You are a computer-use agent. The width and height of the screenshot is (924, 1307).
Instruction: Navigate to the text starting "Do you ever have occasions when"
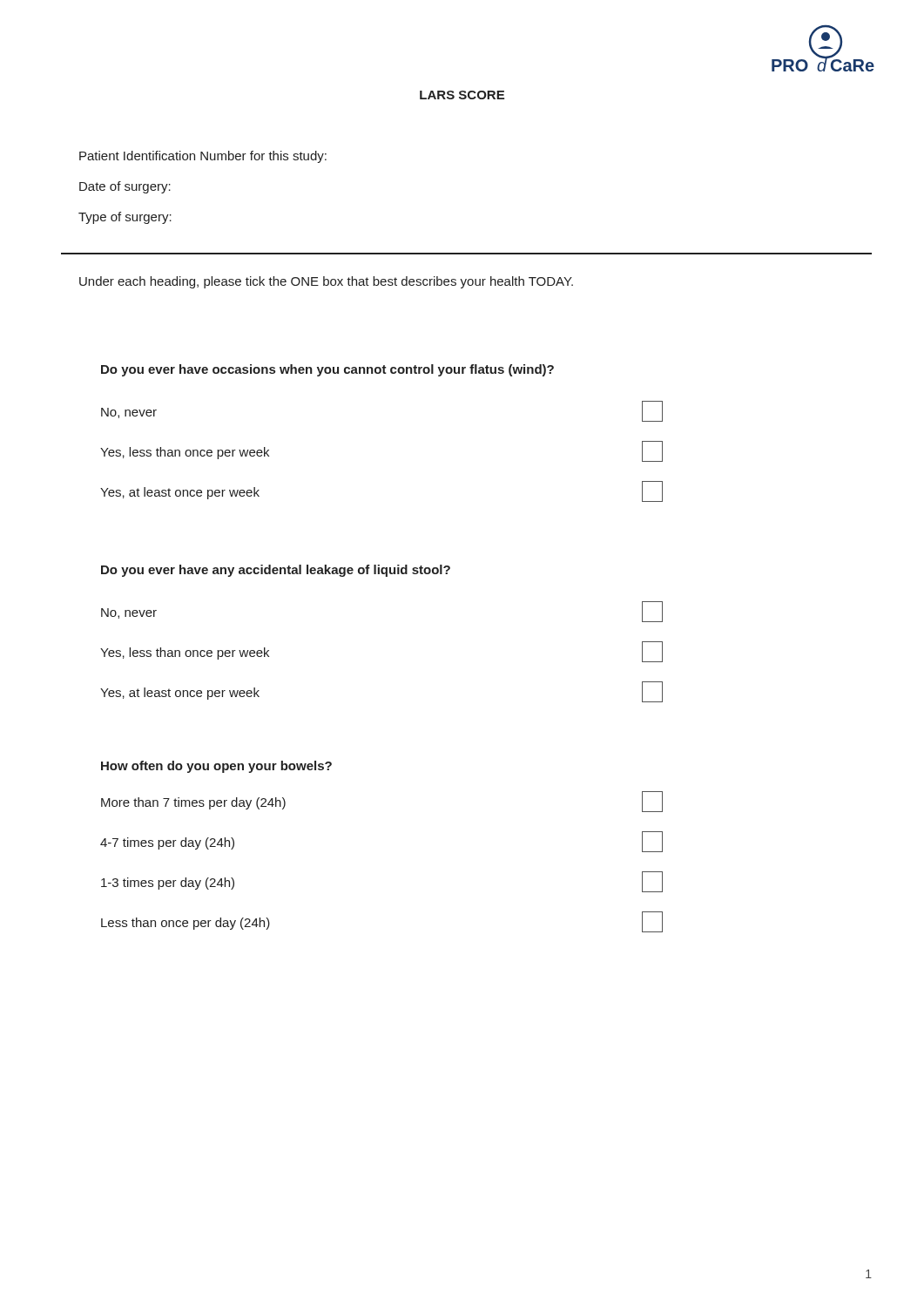[x=327, y=369]
